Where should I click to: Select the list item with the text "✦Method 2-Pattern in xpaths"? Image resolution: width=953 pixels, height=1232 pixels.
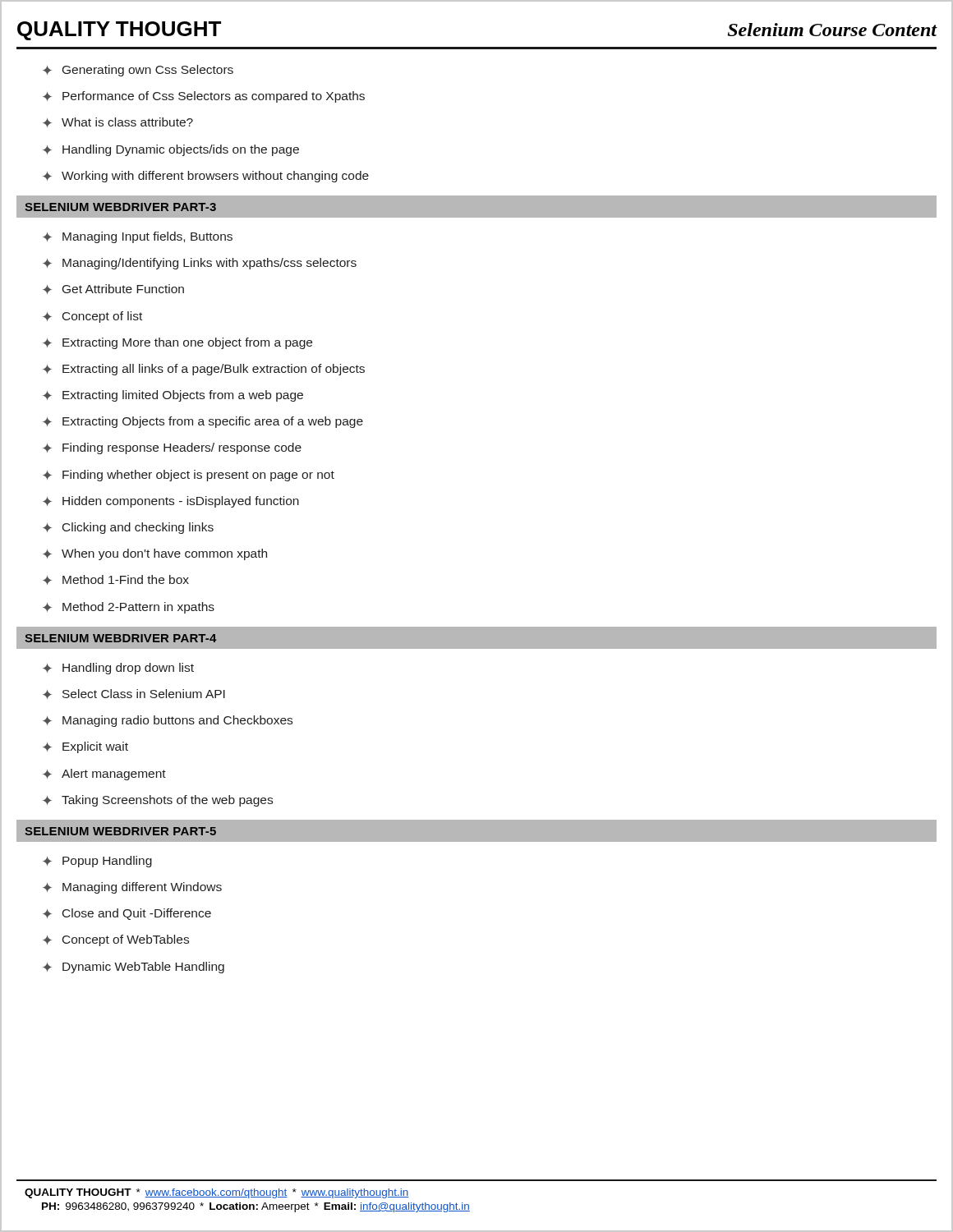tap(128, 608)
